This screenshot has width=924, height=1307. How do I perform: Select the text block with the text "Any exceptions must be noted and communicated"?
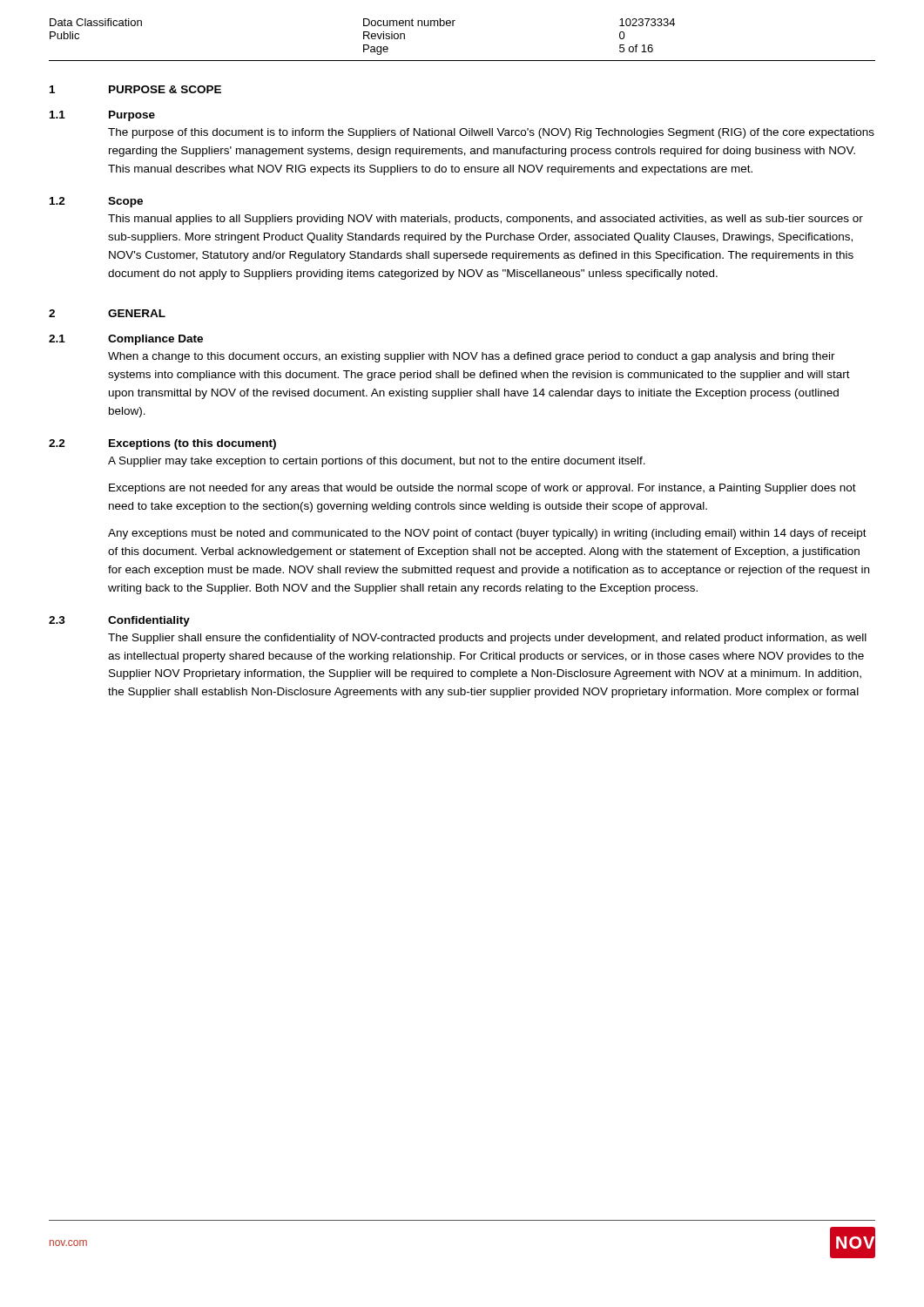pos(489,560)
